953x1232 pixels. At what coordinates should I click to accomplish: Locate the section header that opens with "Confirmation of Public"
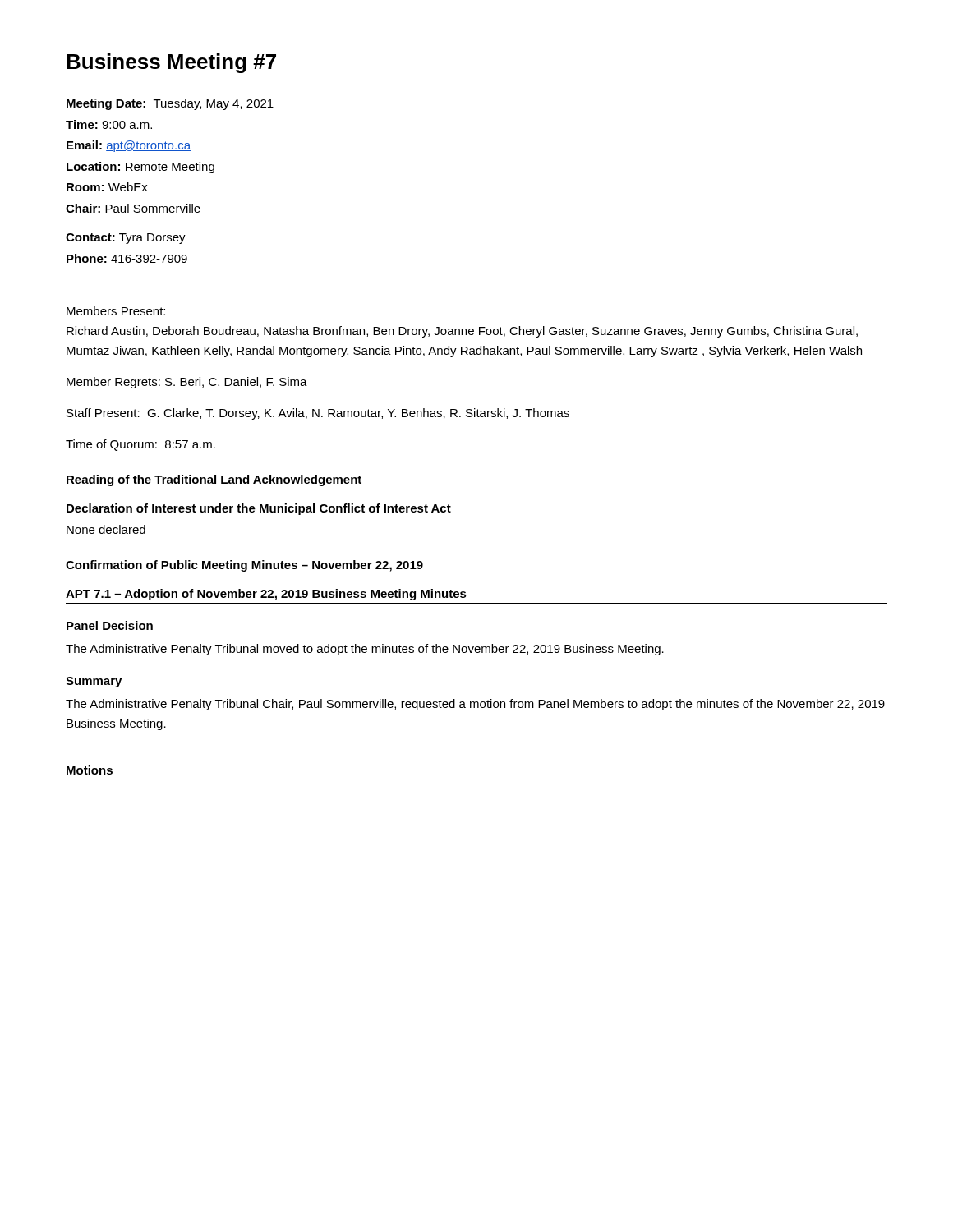[244, 565]
